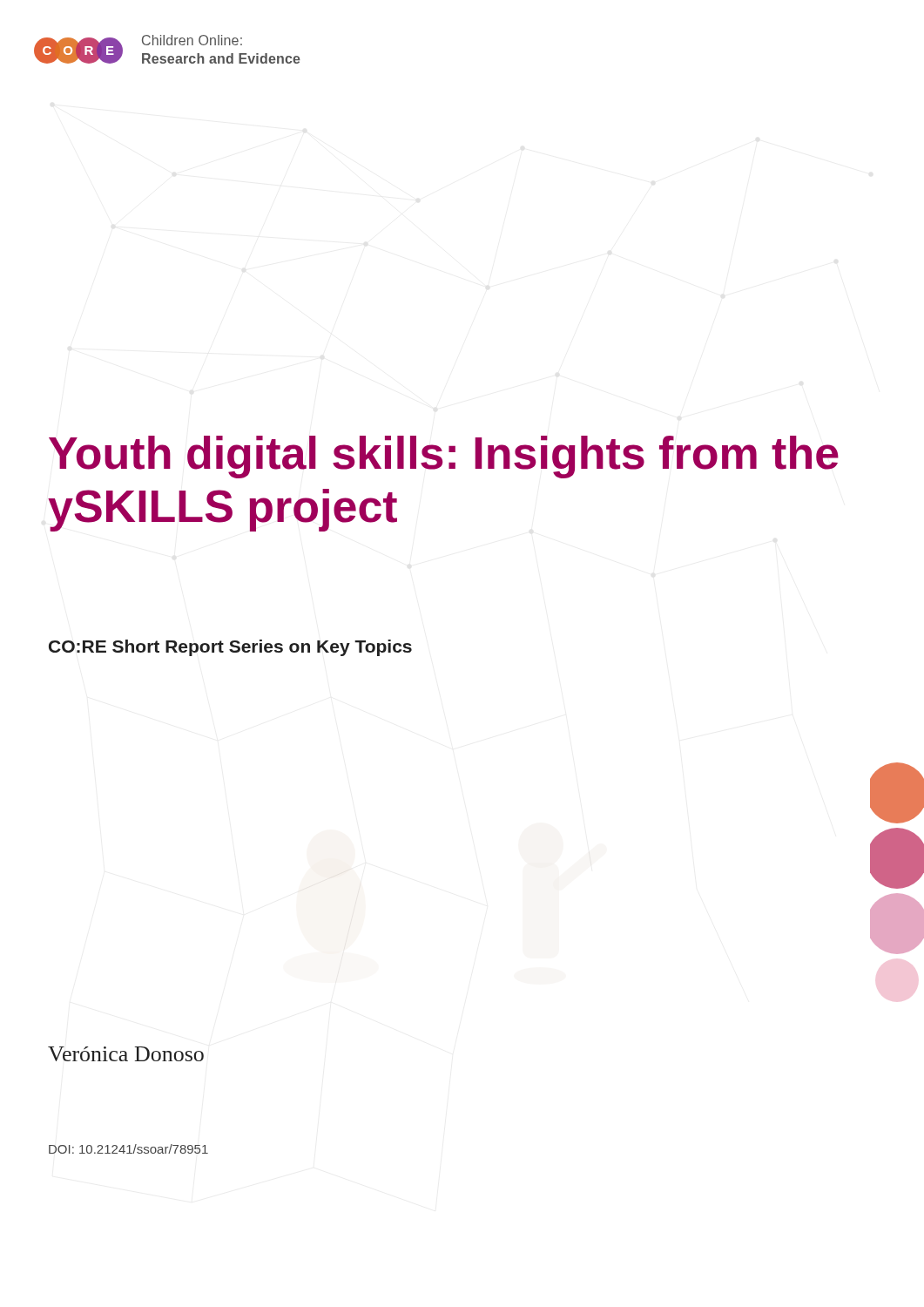Click the logo
This screenshot has height=1307, width=924.
[167, 51]
